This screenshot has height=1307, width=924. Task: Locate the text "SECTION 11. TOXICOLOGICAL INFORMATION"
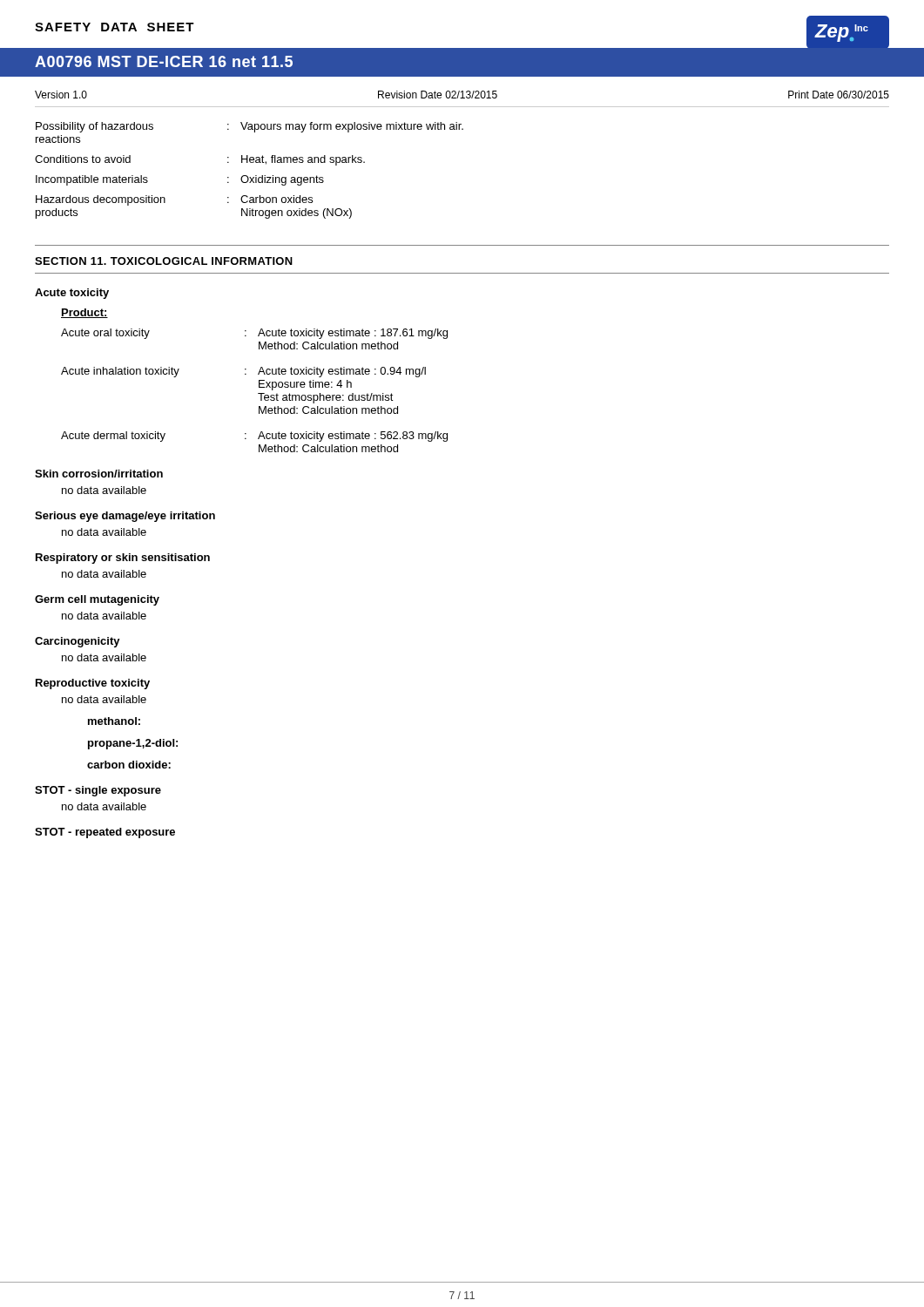point(164,261)
